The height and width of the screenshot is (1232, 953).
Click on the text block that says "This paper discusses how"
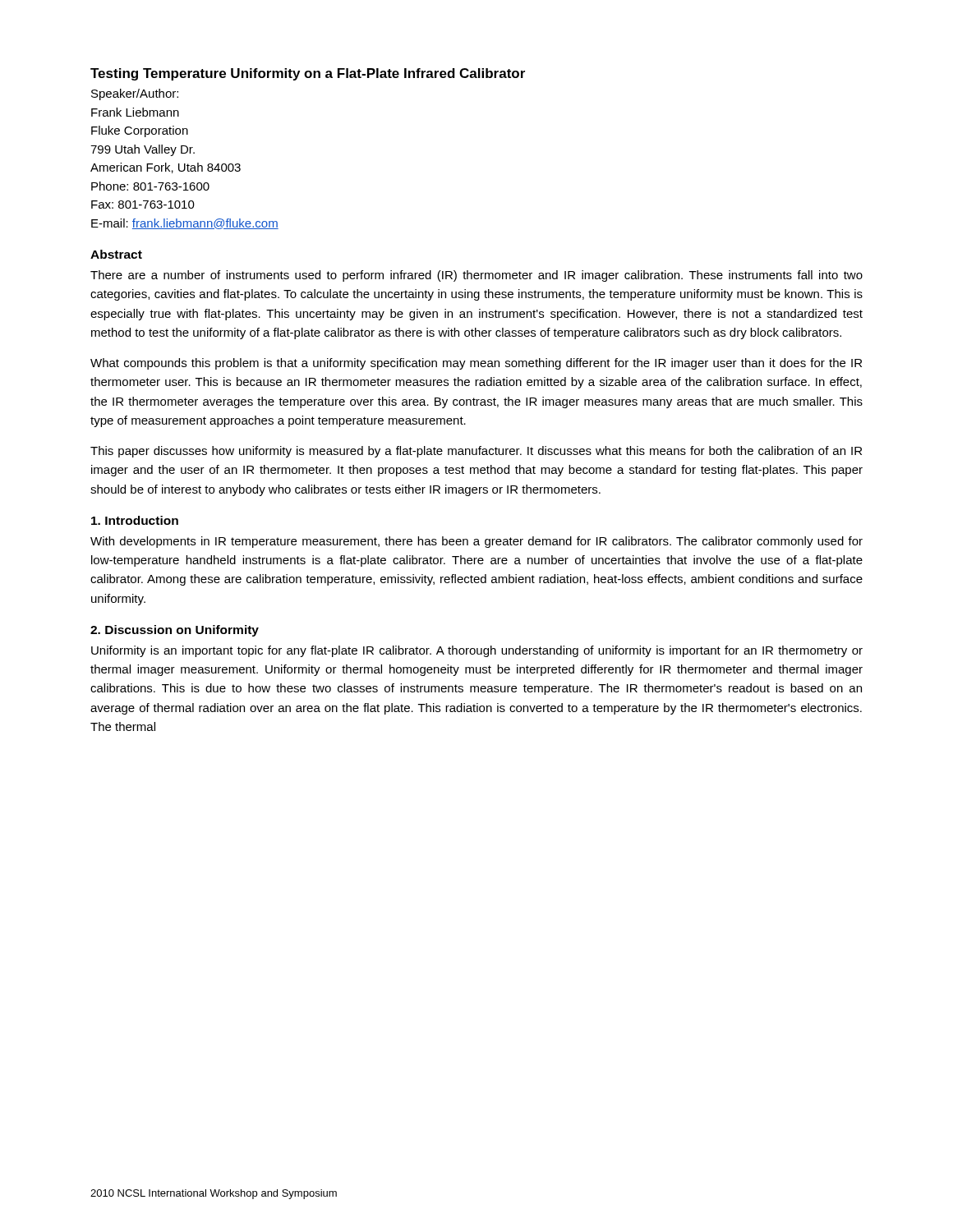[476, 470]
